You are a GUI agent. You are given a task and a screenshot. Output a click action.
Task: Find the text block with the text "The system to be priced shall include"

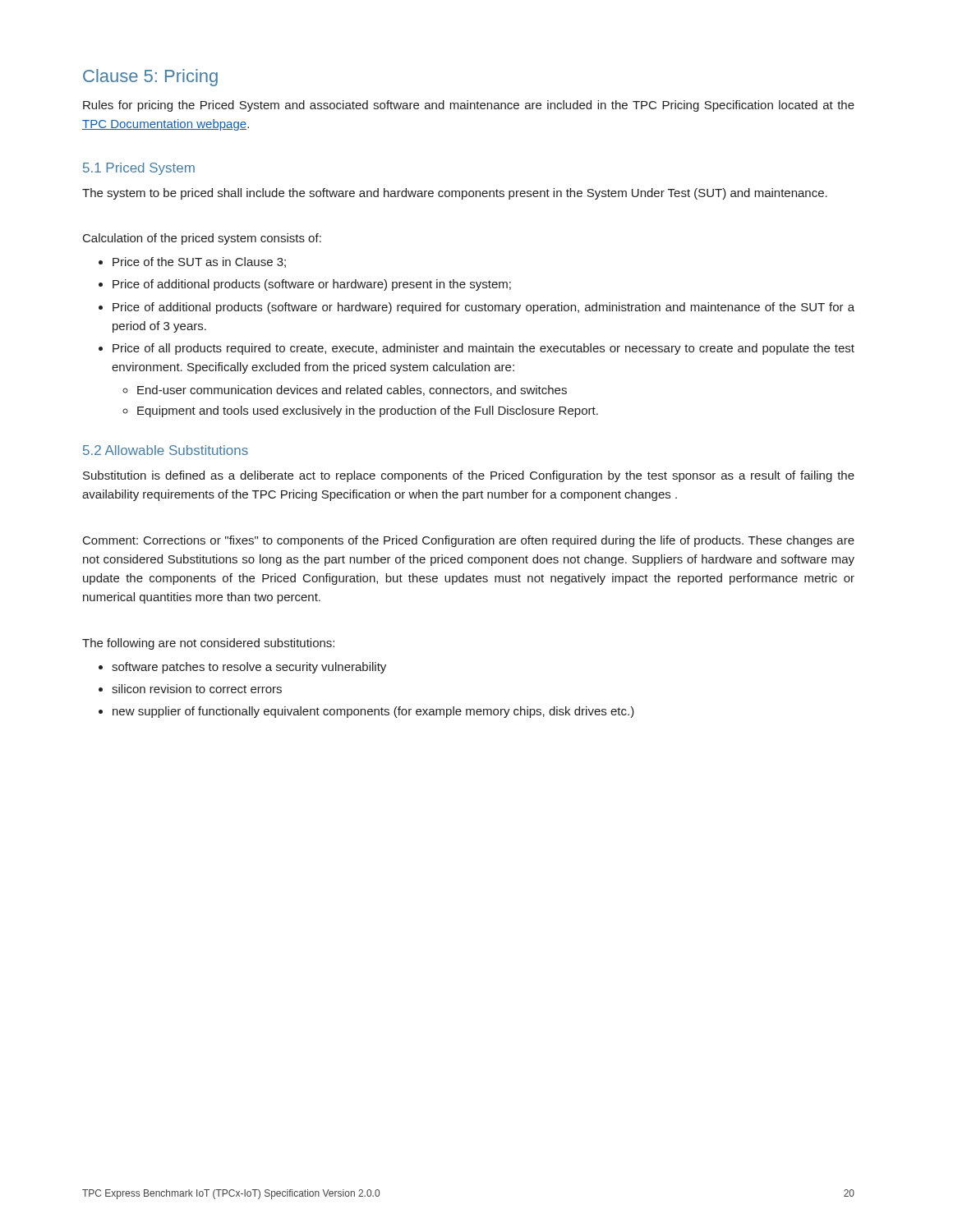point(455,192)
